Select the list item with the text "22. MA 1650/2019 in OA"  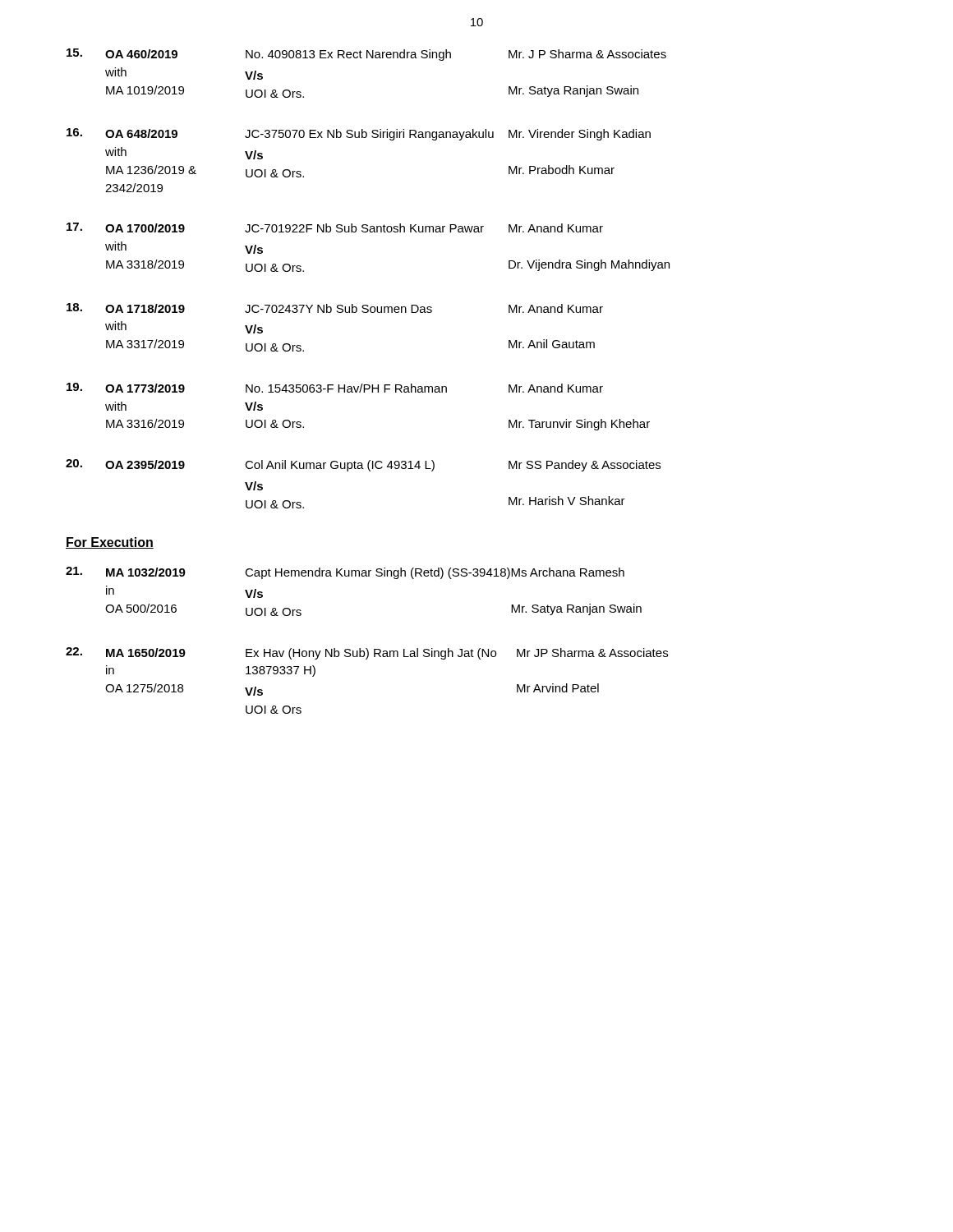coord(367,653)
